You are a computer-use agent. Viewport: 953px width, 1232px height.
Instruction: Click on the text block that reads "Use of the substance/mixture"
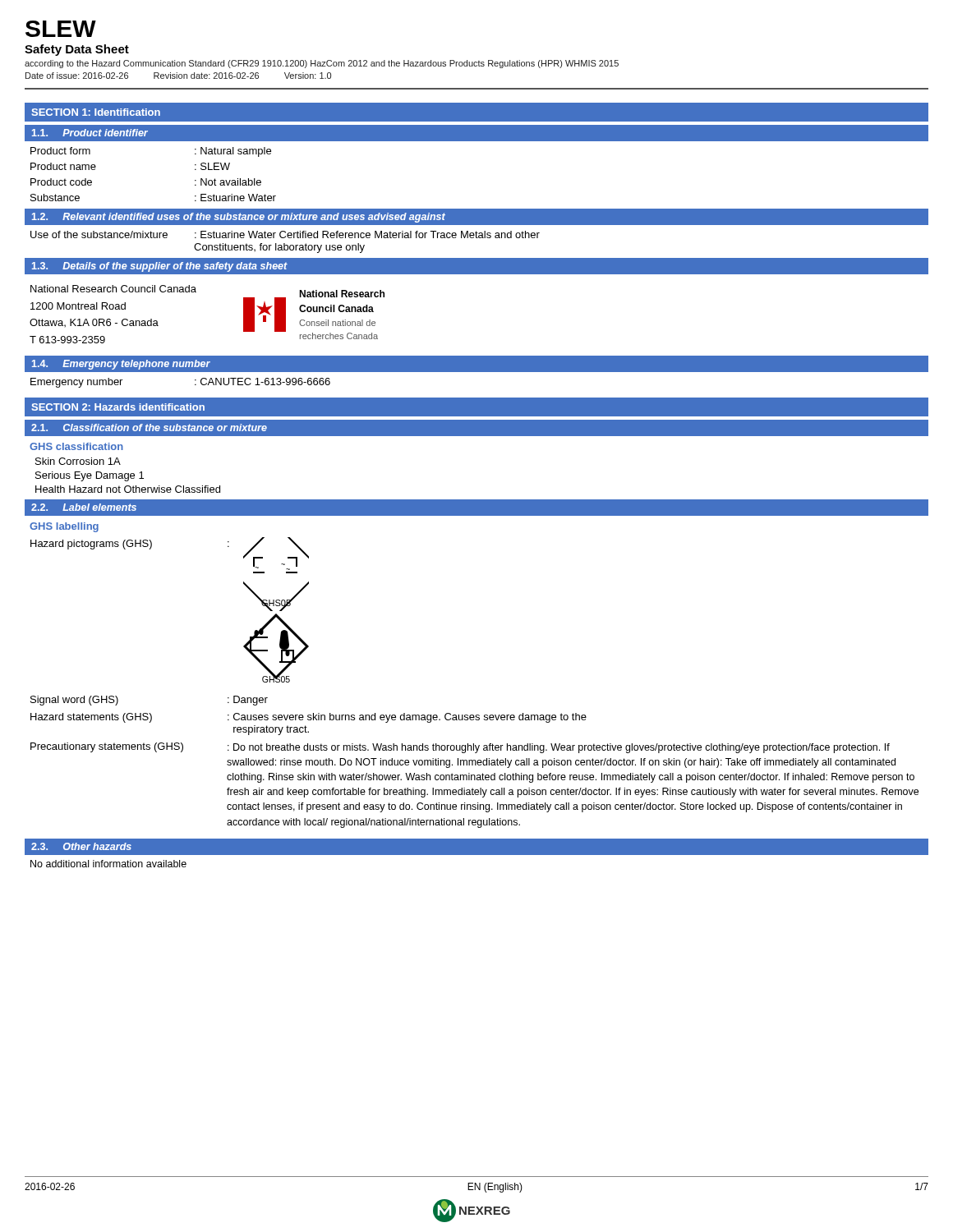click(x=476, y=240)
